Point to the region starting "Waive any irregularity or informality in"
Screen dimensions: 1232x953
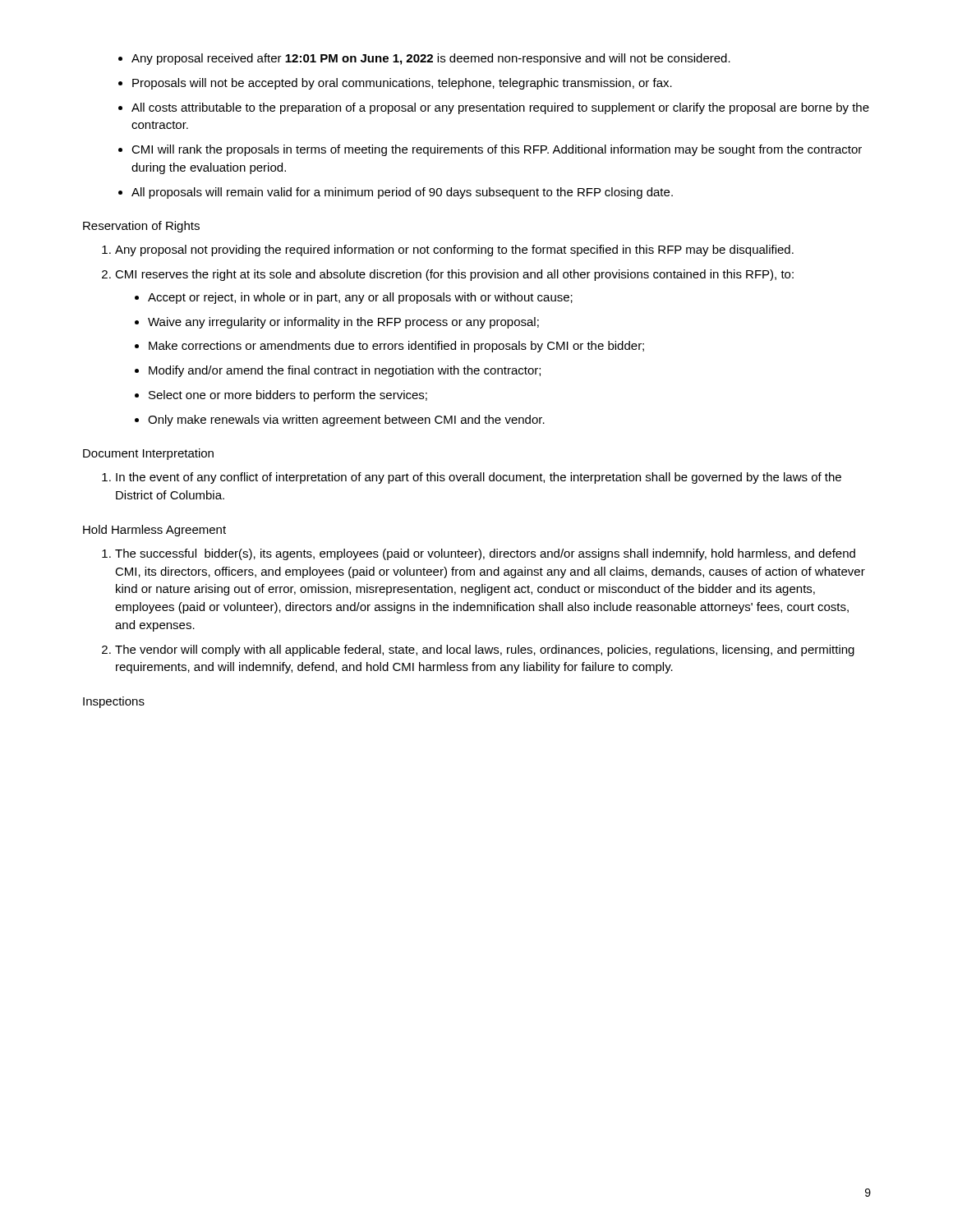point(344,321)
